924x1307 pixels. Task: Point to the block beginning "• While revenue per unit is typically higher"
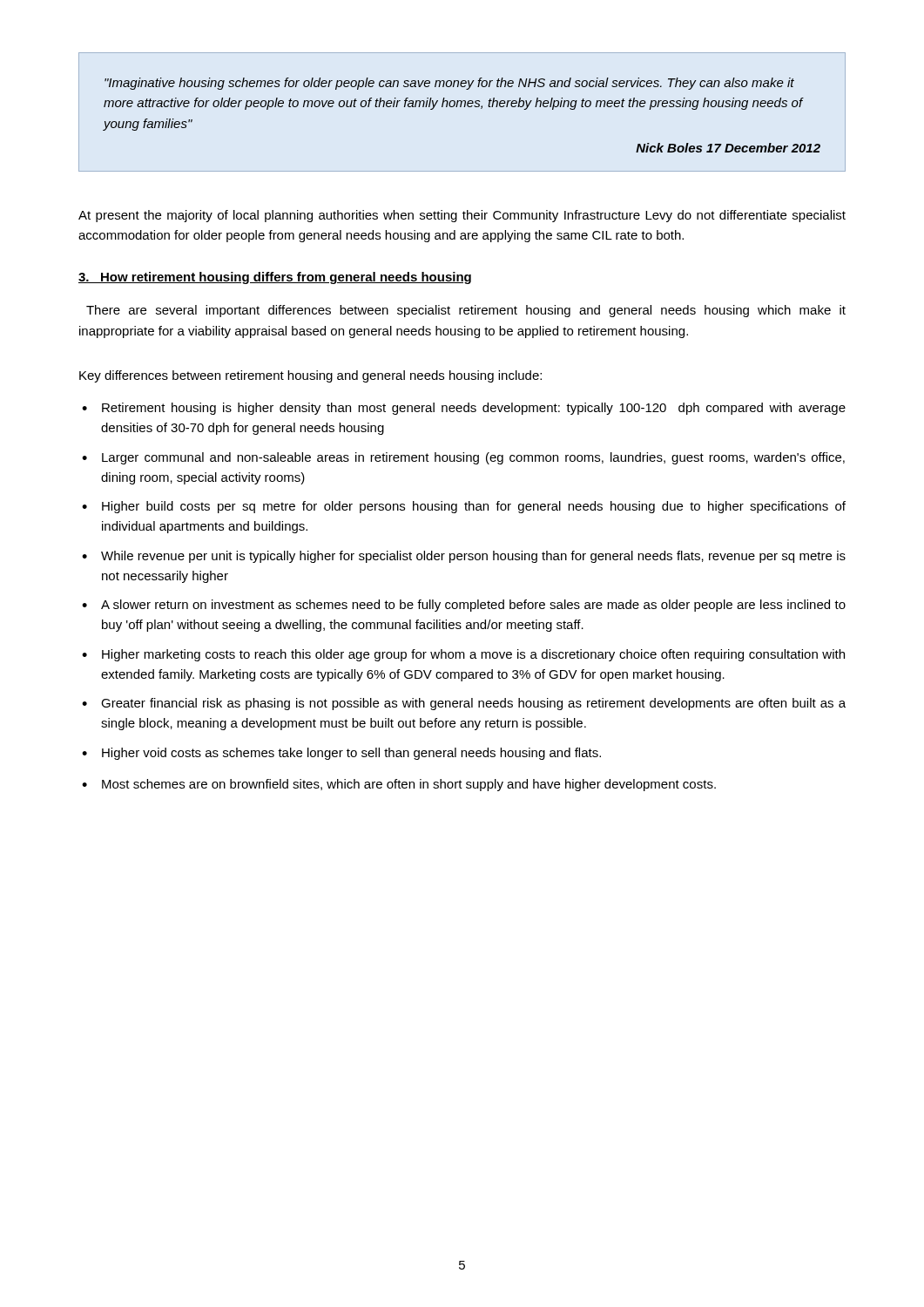pyautogui.click(x=462, y=565)
